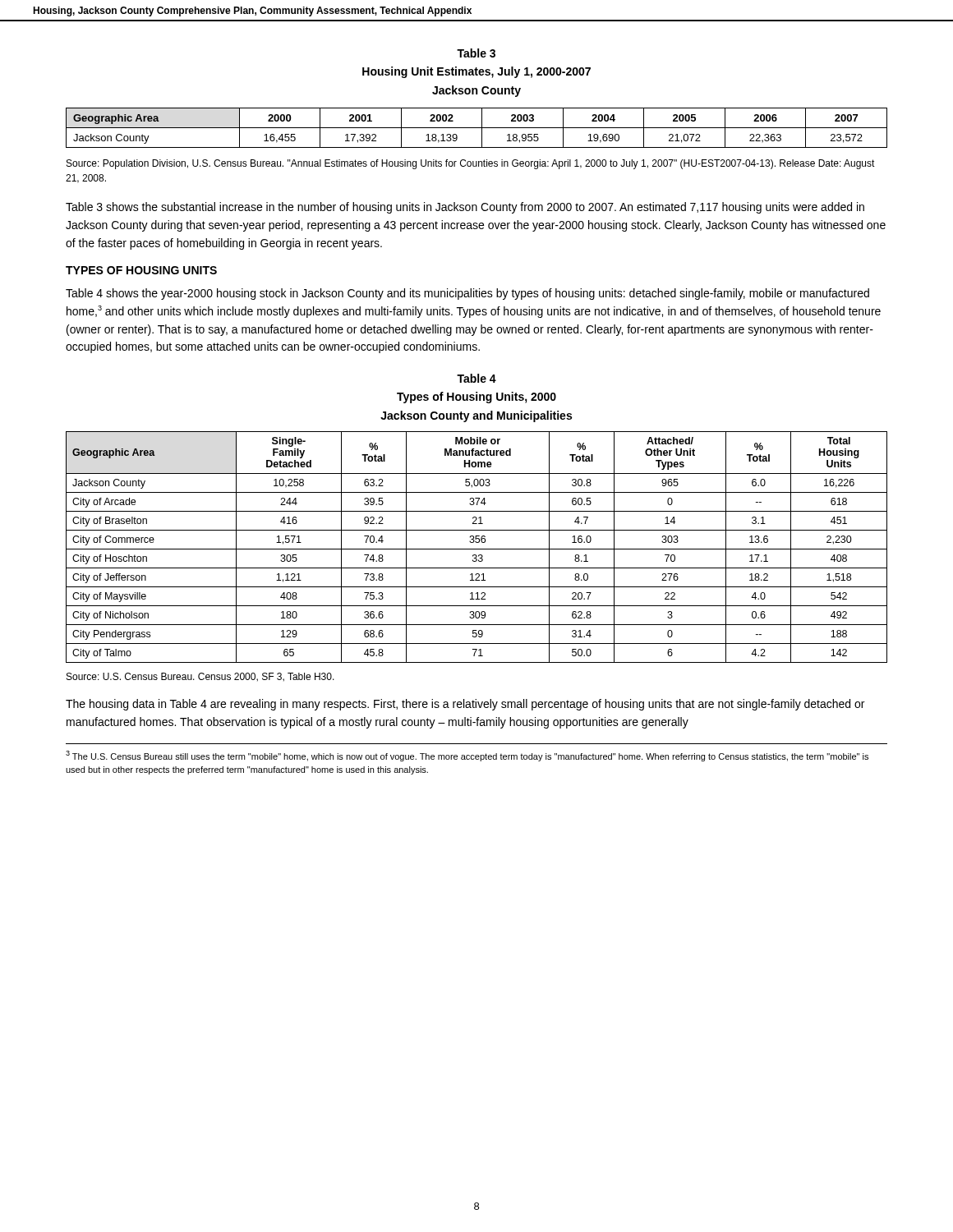The height and width of the screenshot is (1232, 953).
Task: Locate the text block starting "3 The U.S. Census Bureau still"
Action: tap(467, 761)
